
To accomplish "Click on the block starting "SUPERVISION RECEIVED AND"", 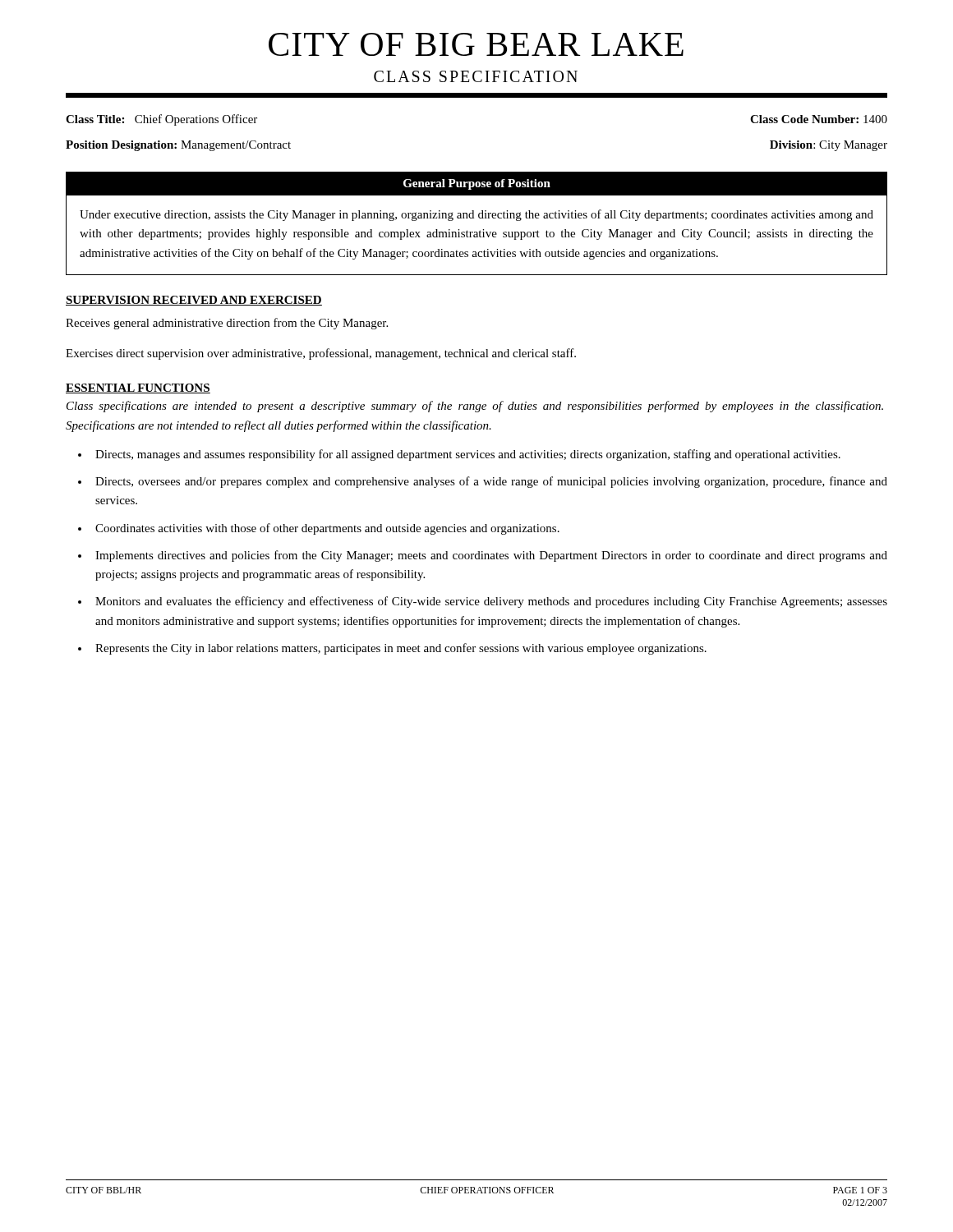I will point(194,300).
